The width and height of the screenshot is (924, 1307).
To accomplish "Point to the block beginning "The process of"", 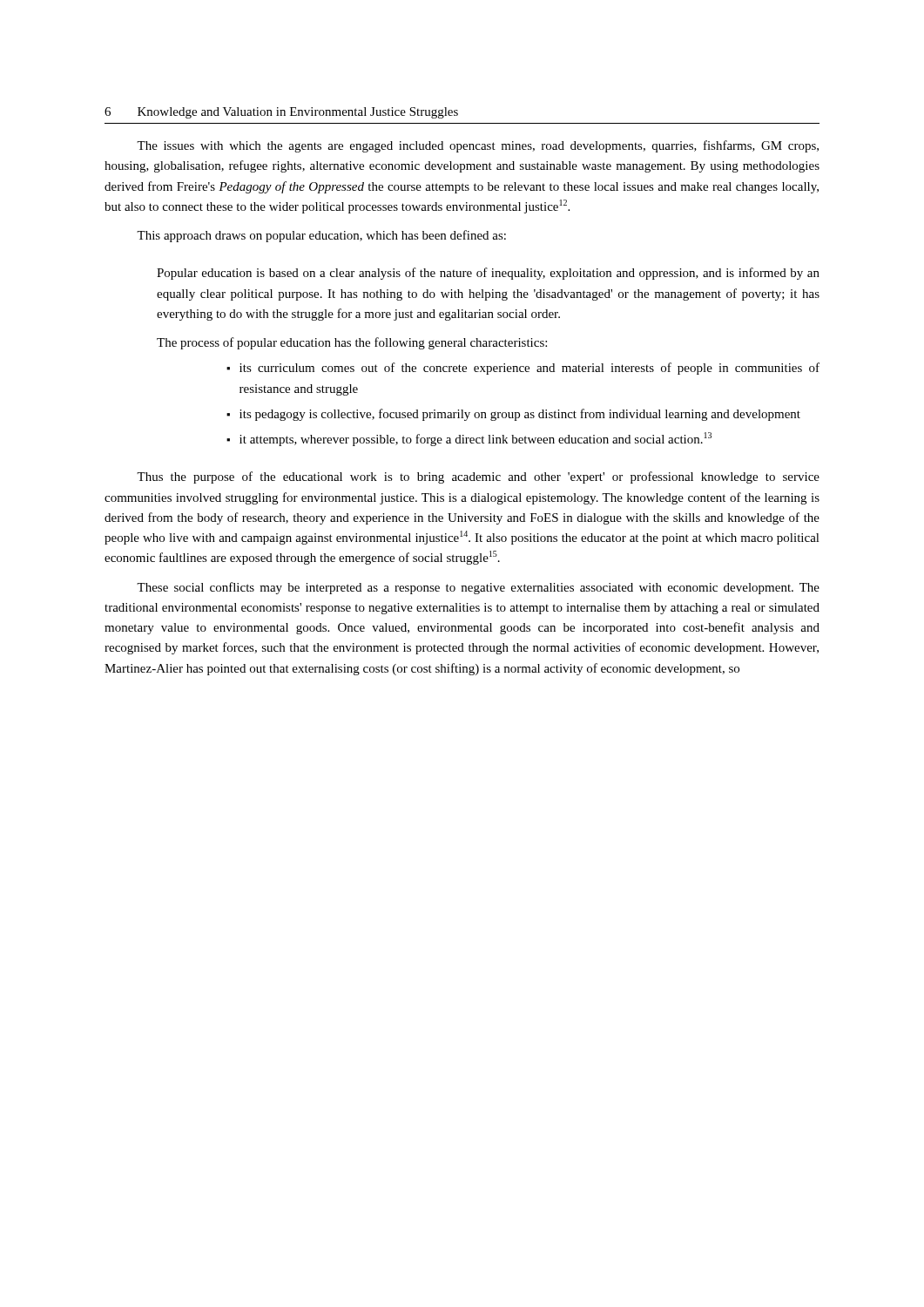I will (x=488, y=343).
